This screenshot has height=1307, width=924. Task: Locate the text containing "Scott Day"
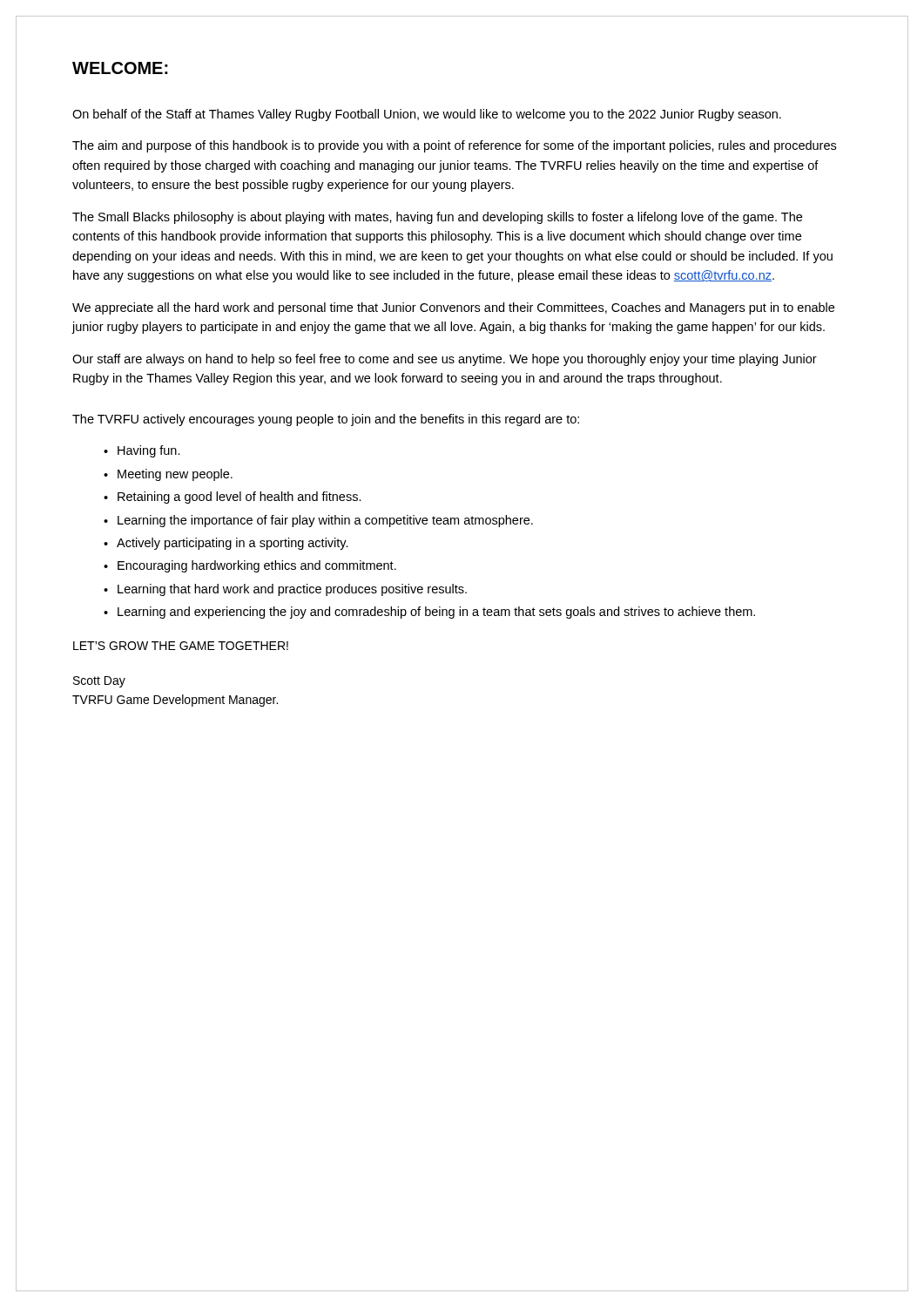pyautogui.click(x=99, y=680)
